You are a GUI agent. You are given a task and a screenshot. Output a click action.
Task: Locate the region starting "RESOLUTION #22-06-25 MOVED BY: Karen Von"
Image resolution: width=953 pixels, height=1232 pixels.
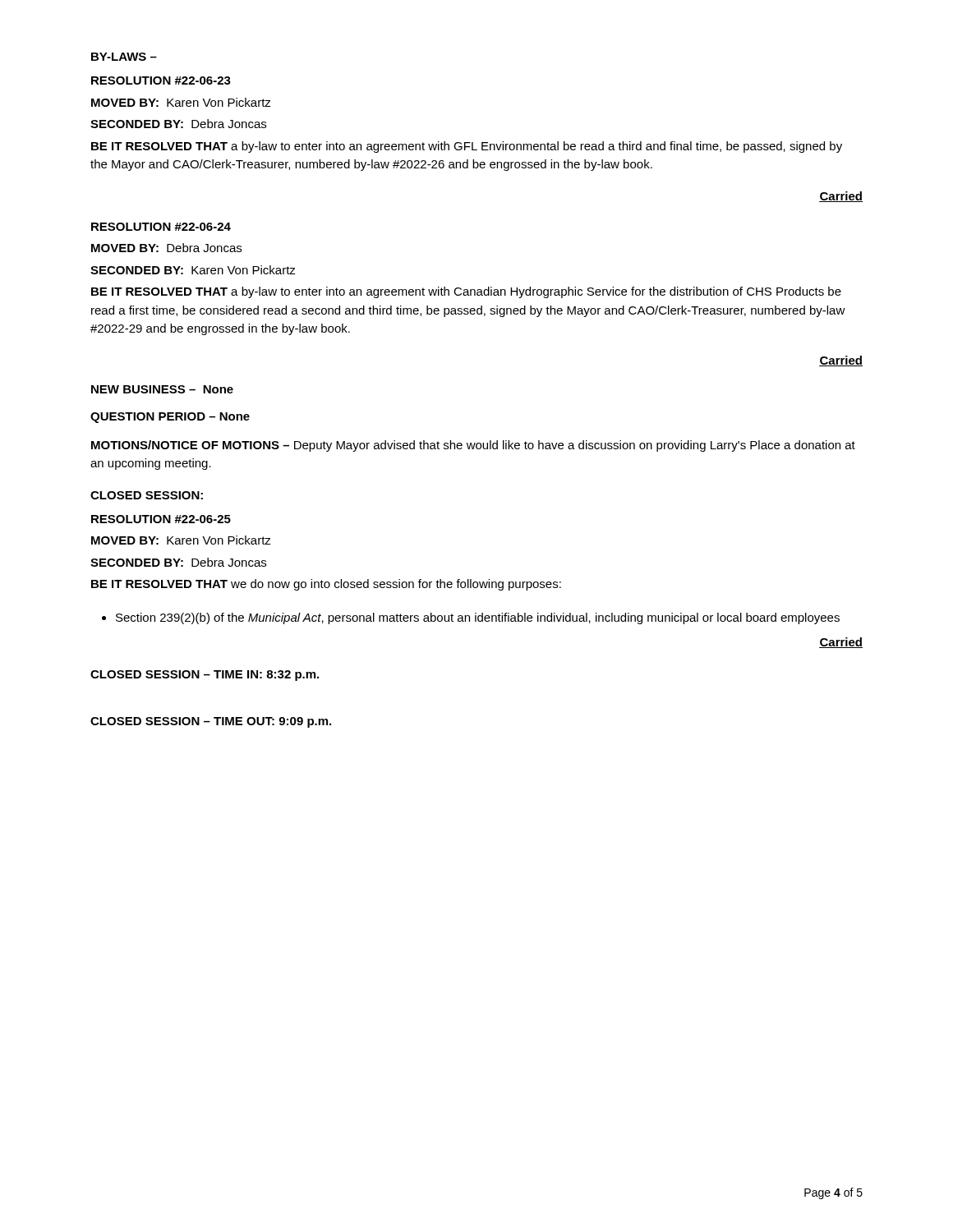pyautogui.click(x=161, y=519)
